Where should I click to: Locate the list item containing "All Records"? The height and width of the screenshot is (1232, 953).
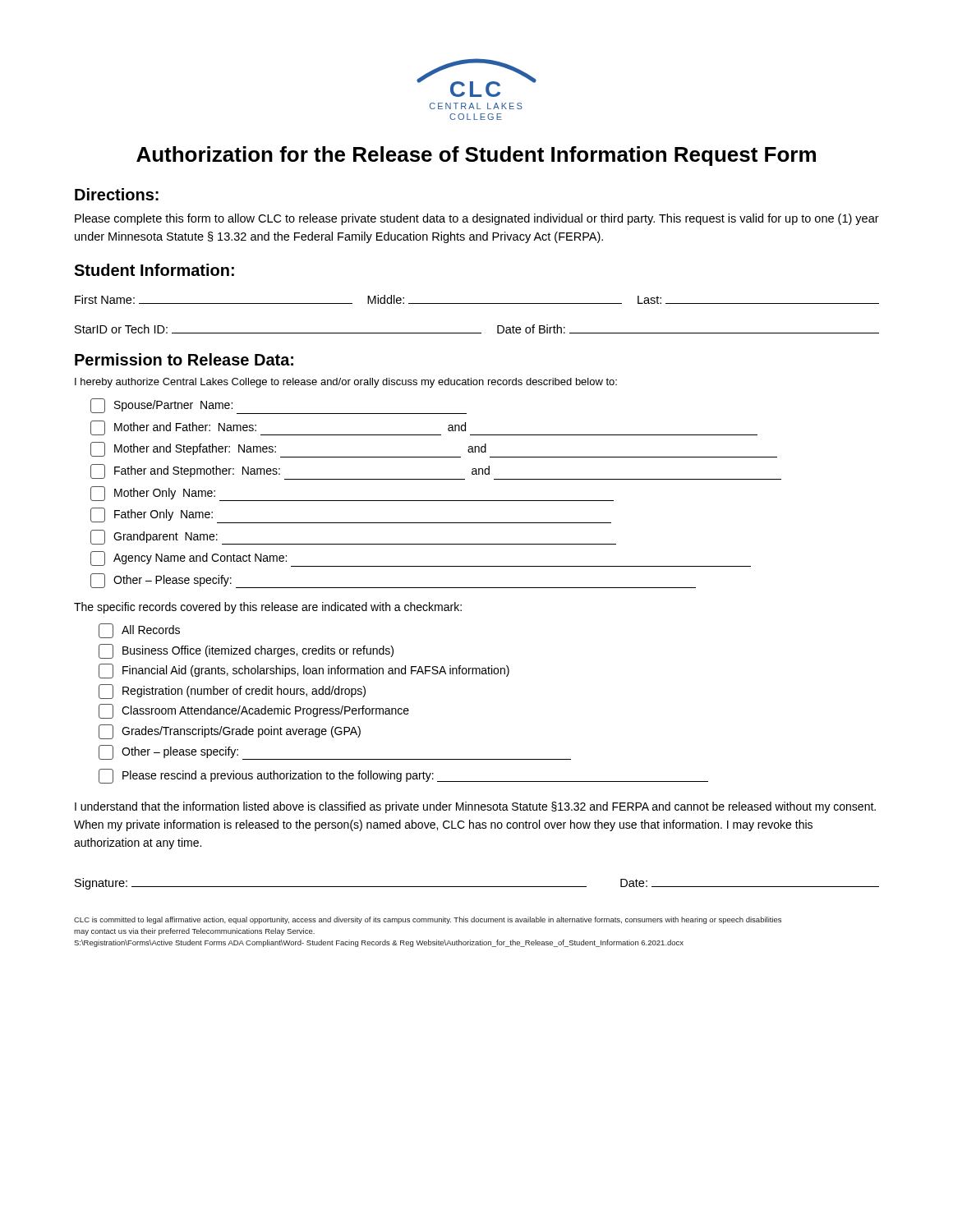click(139, 631)
